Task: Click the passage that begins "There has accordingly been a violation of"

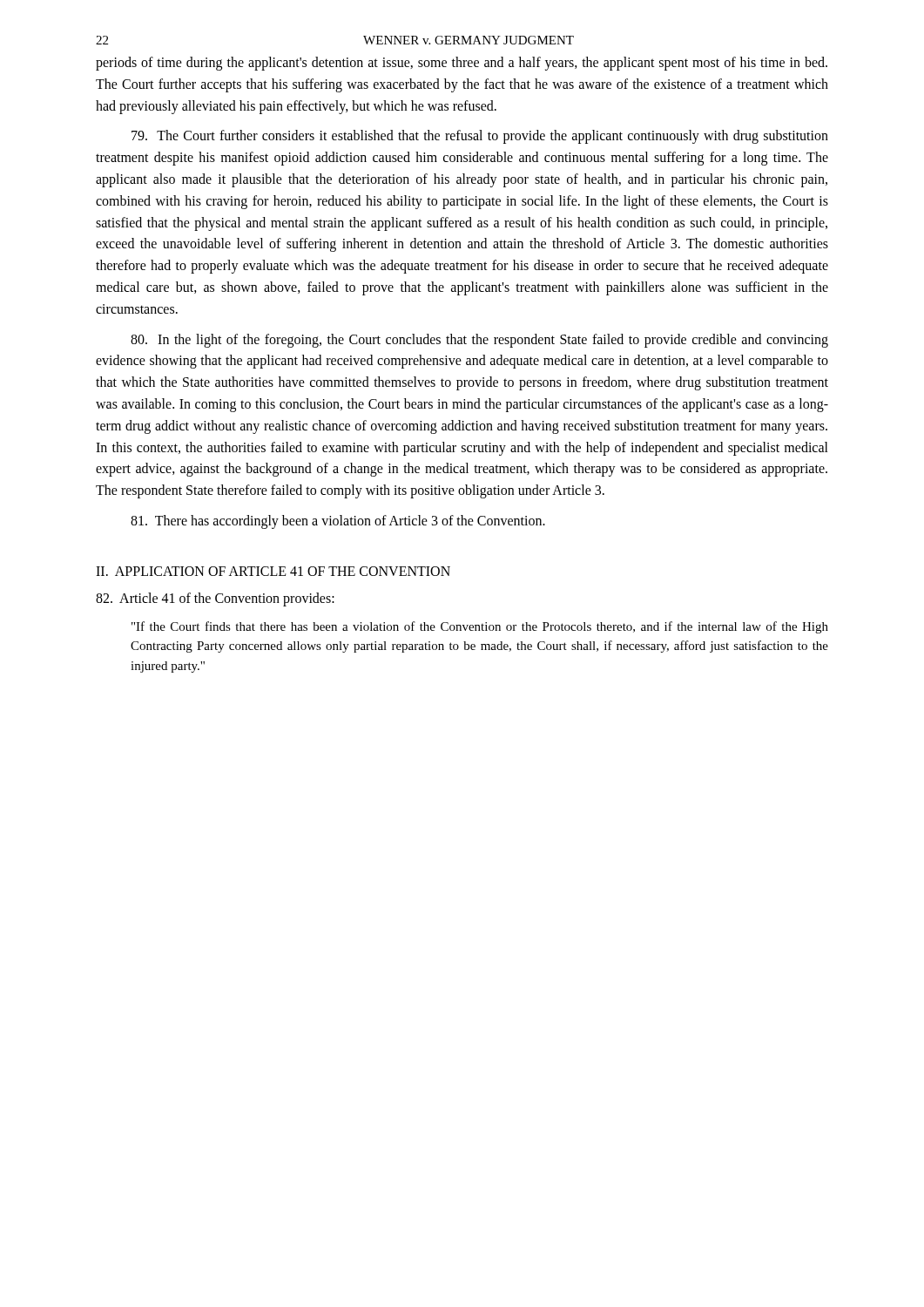Action: click(x=338, y=521)
